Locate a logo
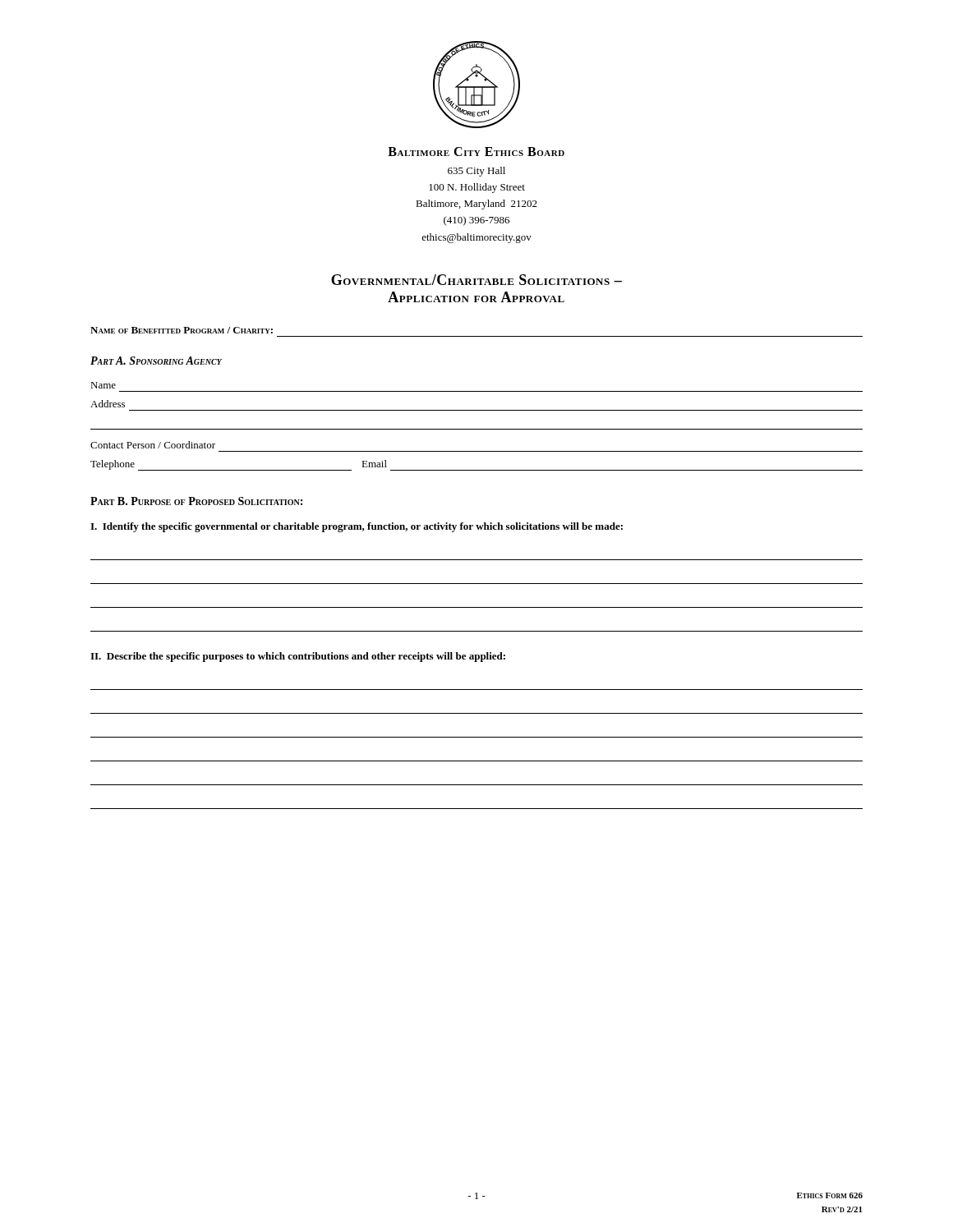This screenshot has height=1232, width=953. click(x=476, y=86)
